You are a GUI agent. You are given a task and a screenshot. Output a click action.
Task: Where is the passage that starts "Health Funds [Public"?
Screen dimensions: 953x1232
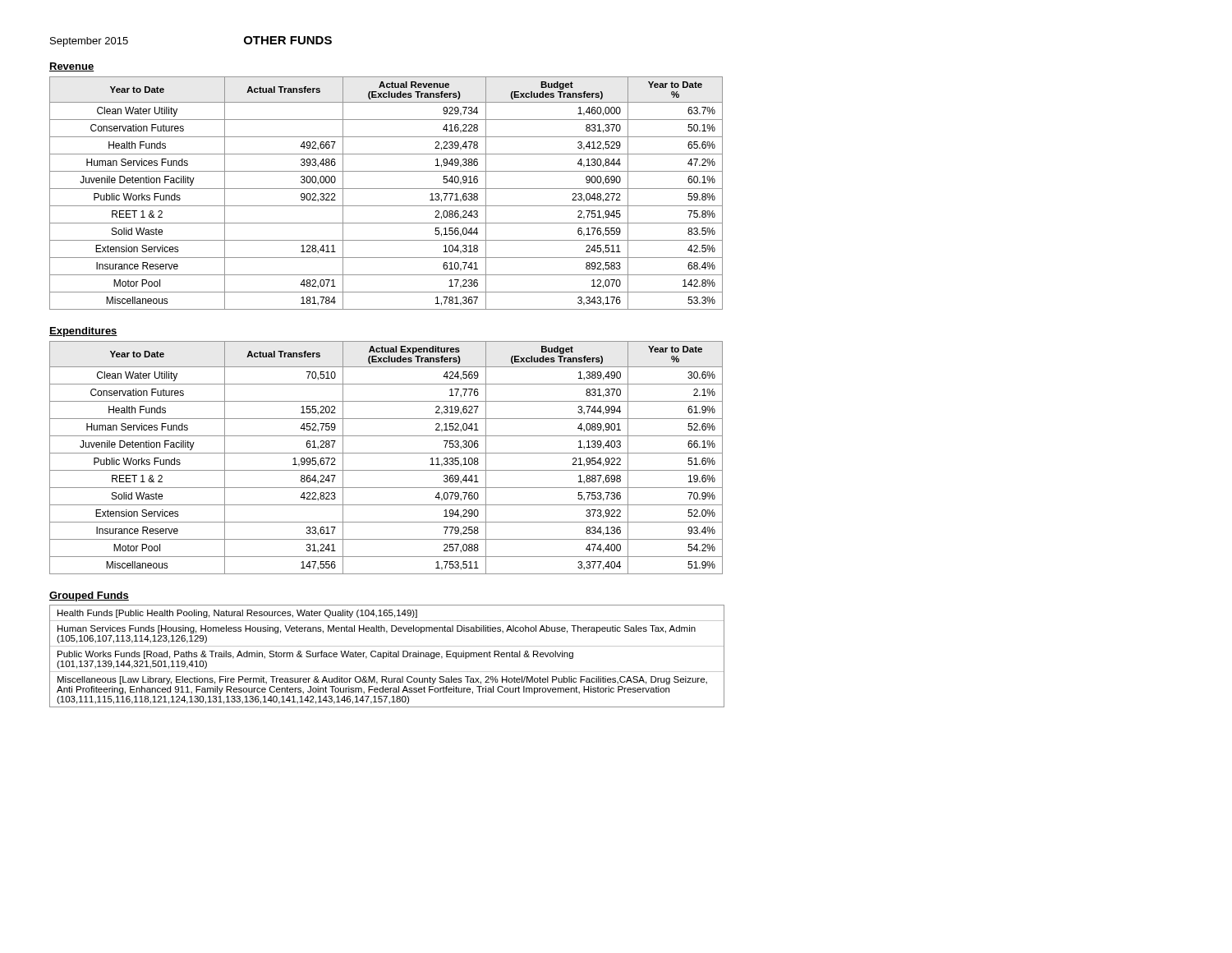tap(237, 613)
